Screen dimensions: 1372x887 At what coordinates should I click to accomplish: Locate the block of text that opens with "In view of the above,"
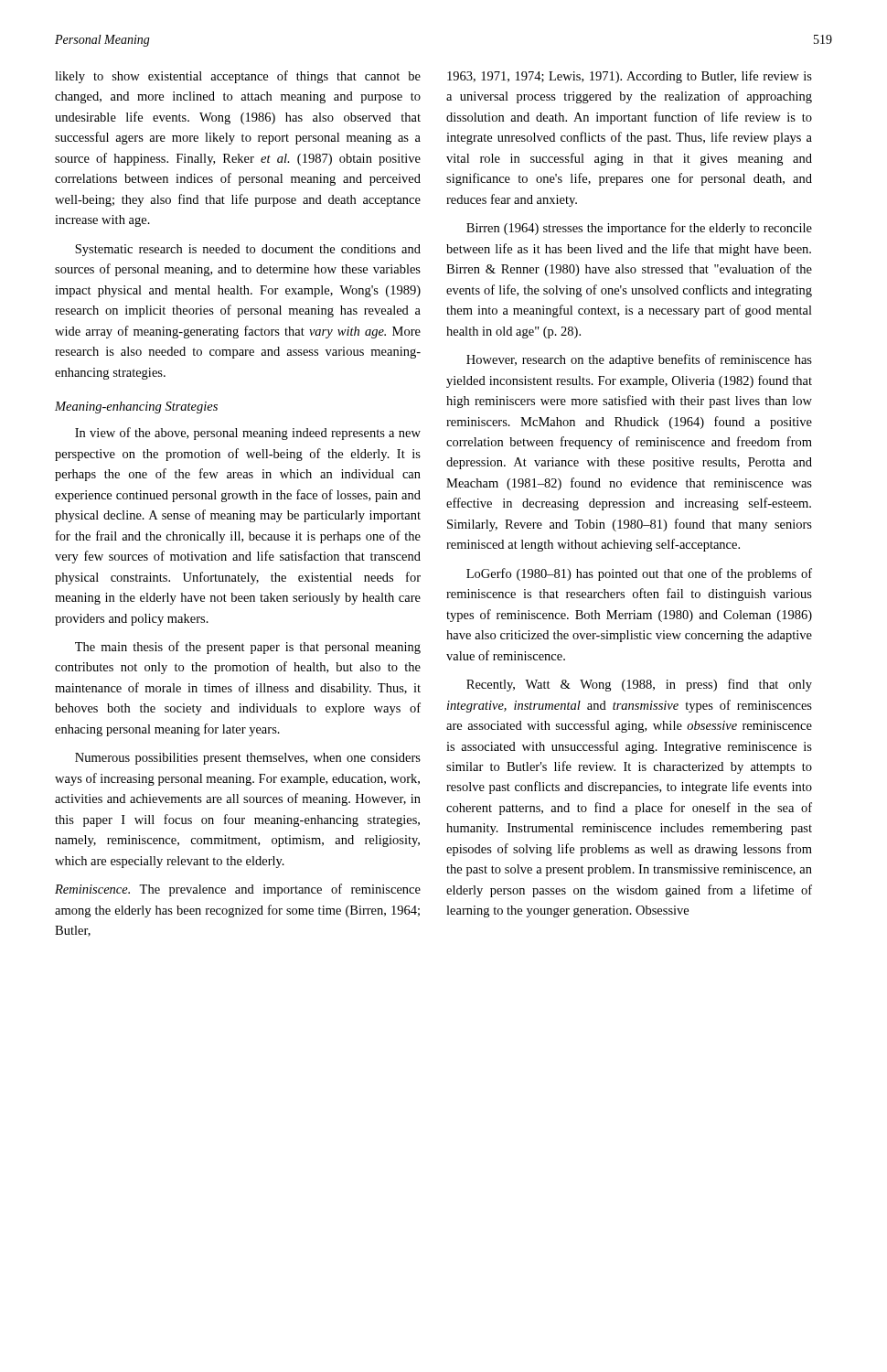point(238,526)
